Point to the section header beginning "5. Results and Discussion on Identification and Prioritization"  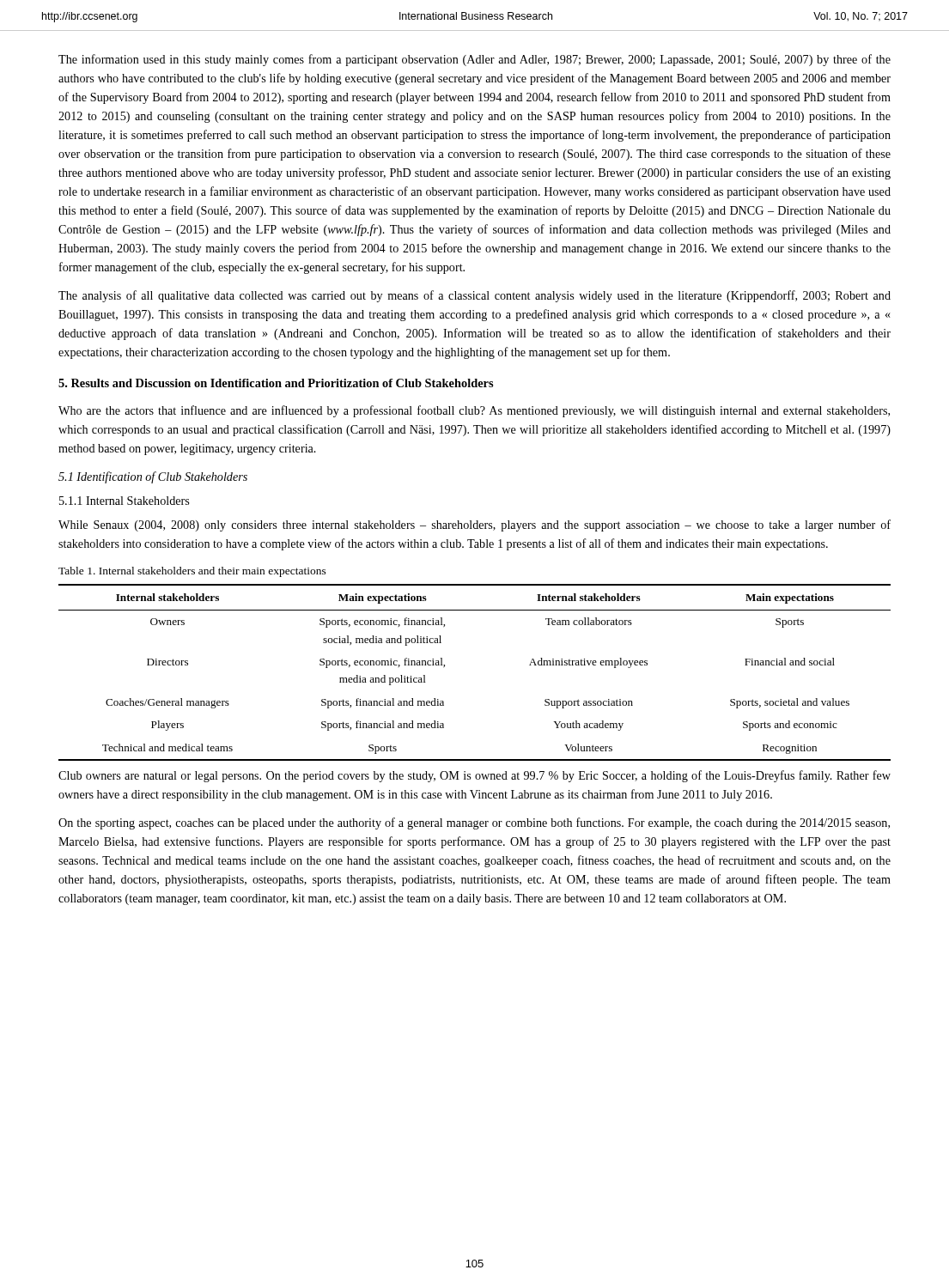[x=276, y=383]
